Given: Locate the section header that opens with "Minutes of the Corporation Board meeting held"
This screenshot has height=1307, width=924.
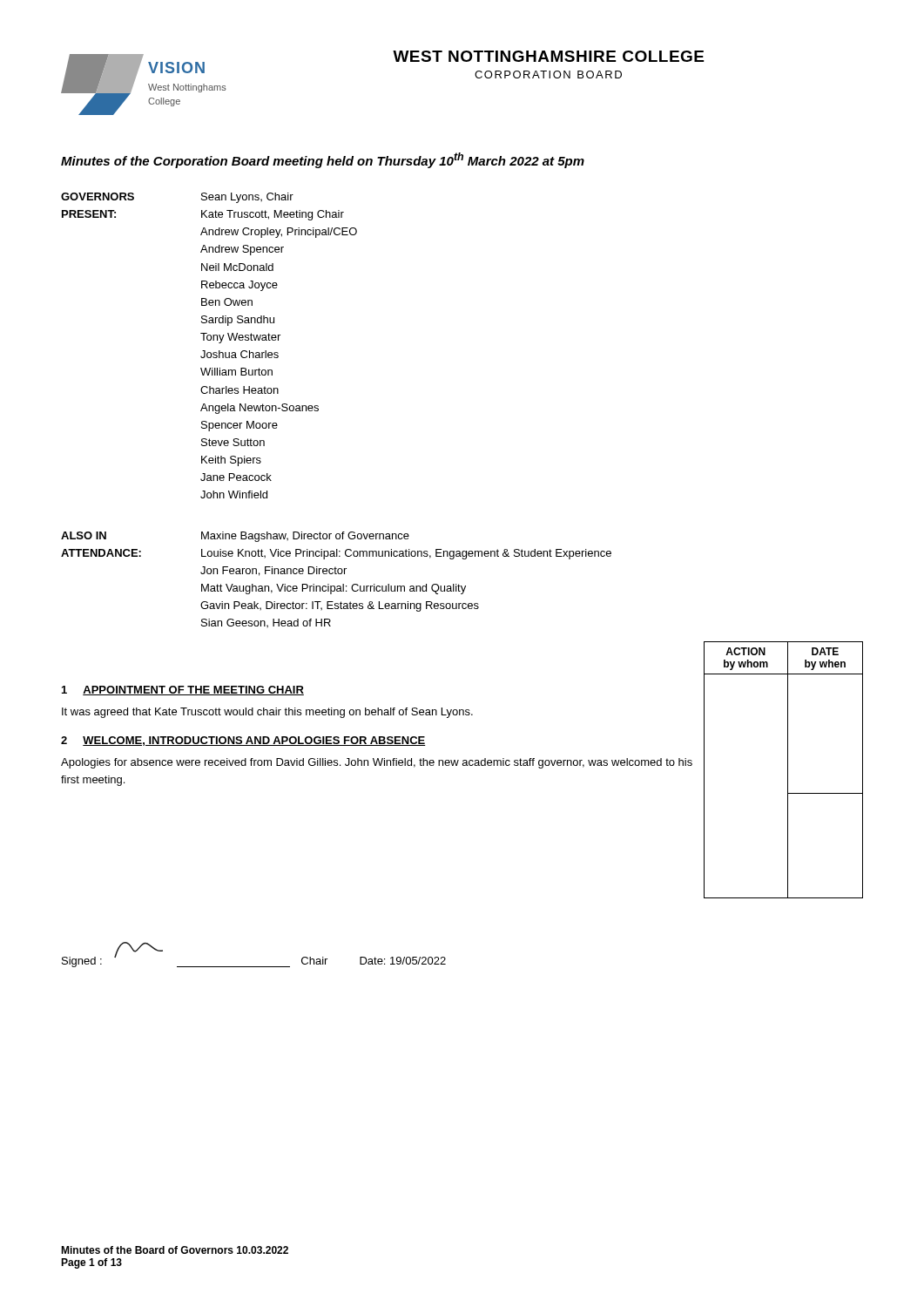Looking at the screenshot, I should point(323,159).
